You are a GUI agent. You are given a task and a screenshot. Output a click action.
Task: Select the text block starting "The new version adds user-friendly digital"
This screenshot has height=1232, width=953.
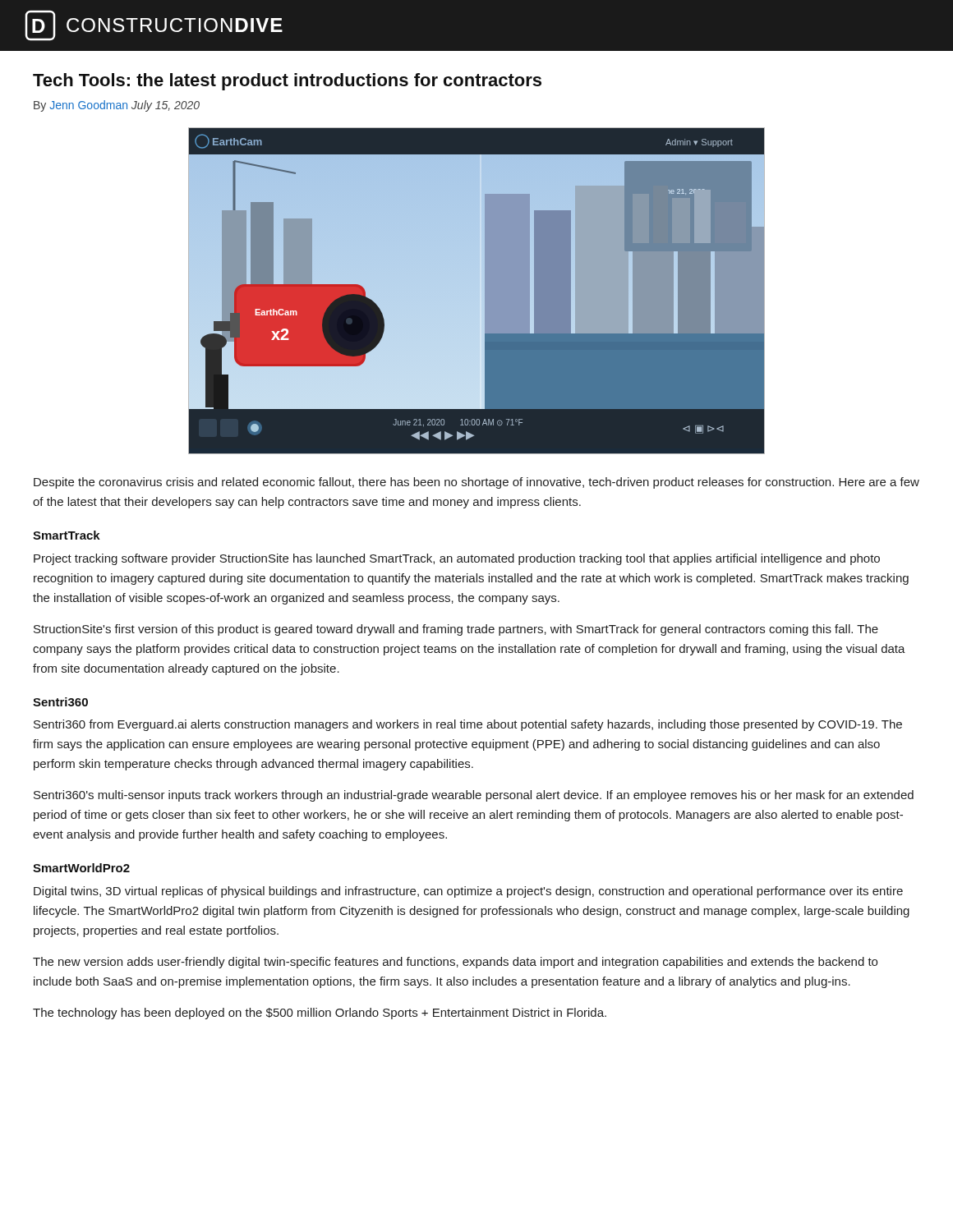click(456, 971)
